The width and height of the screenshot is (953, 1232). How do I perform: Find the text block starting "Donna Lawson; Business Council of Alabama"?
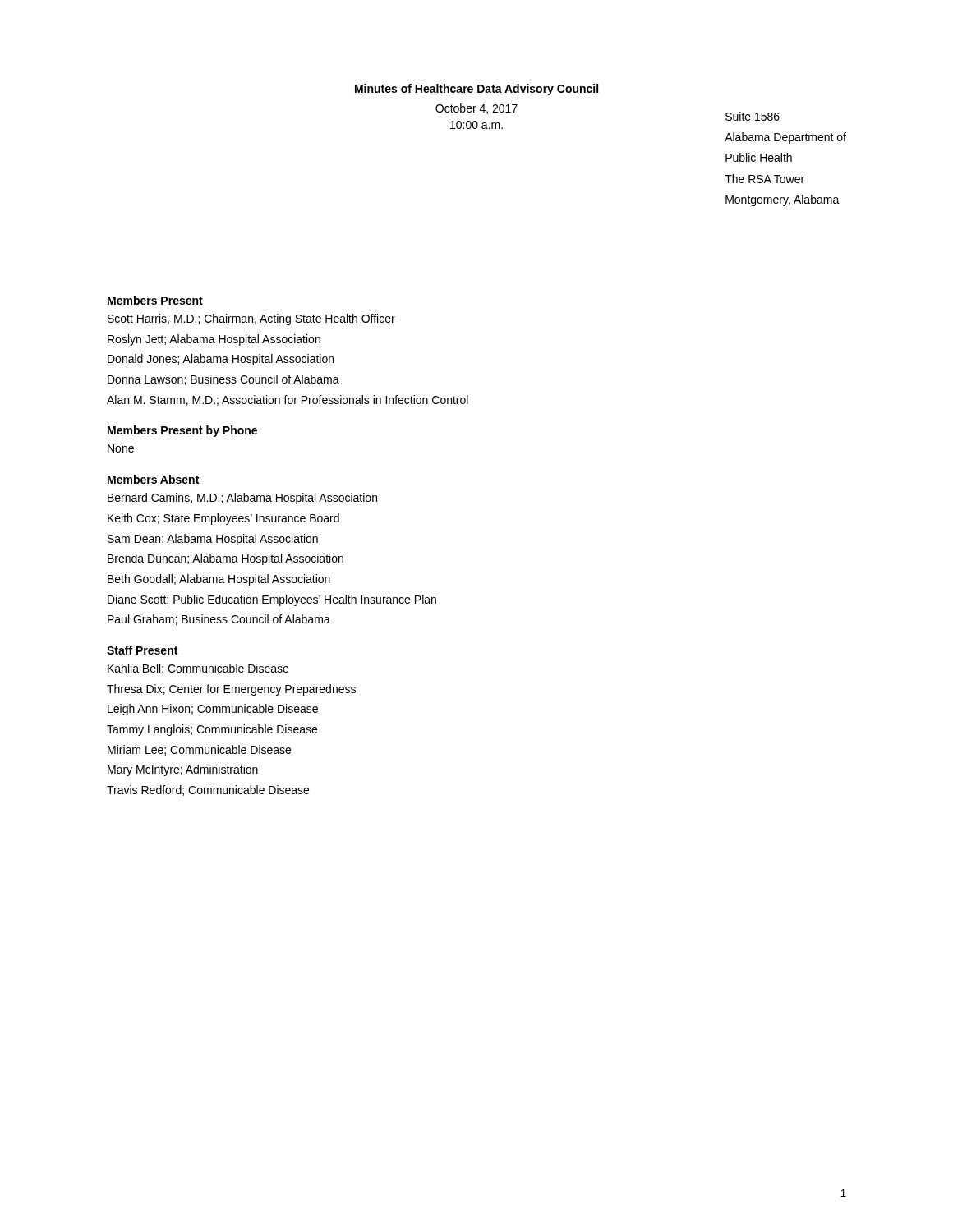click(223, 380)
